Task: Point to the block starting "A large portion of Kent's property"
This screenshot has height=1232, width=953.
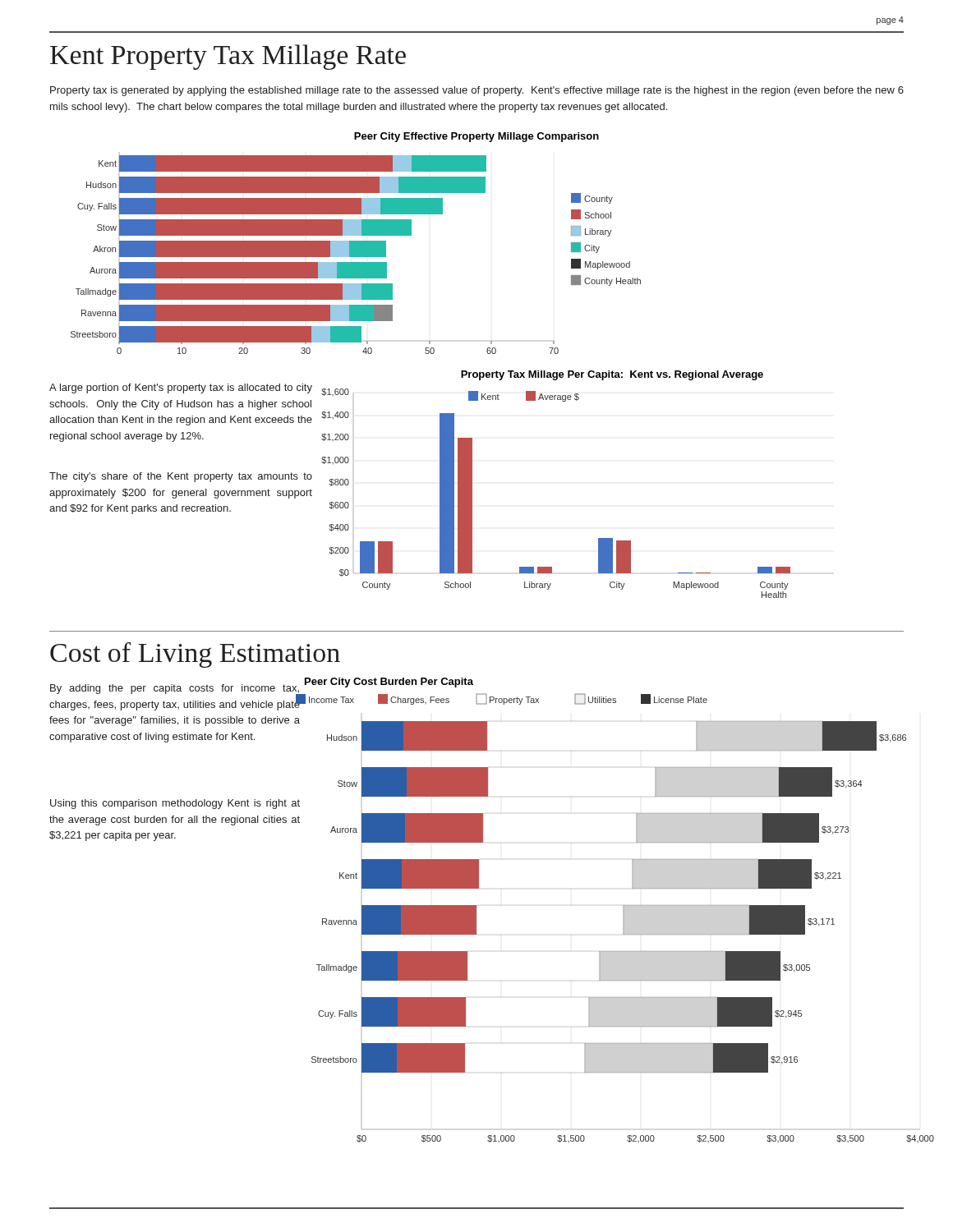Action: click(181, 411)
